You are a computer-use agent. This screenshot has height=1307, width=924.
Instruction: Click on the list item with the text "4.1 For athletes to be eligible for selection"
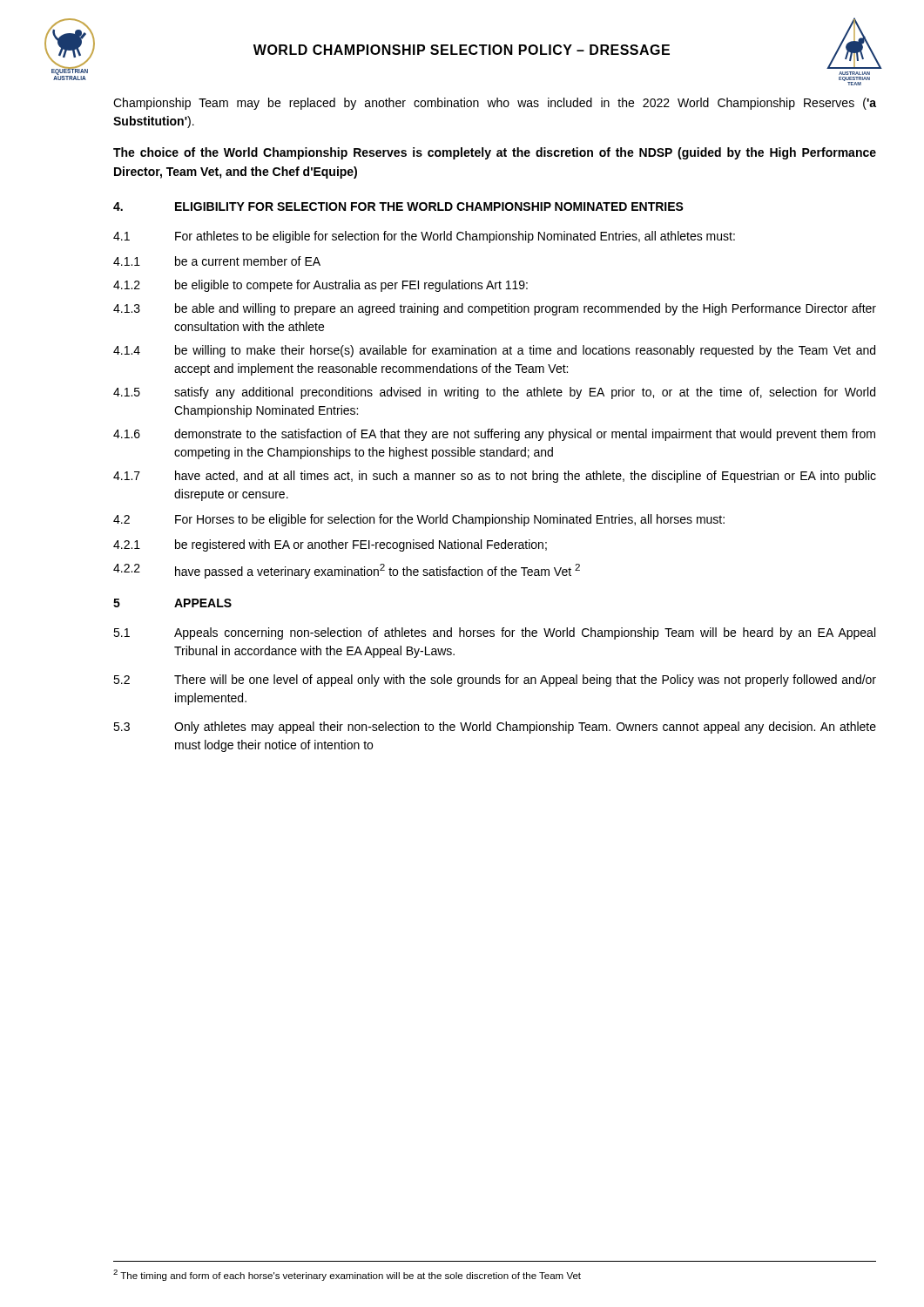[495, 236]
